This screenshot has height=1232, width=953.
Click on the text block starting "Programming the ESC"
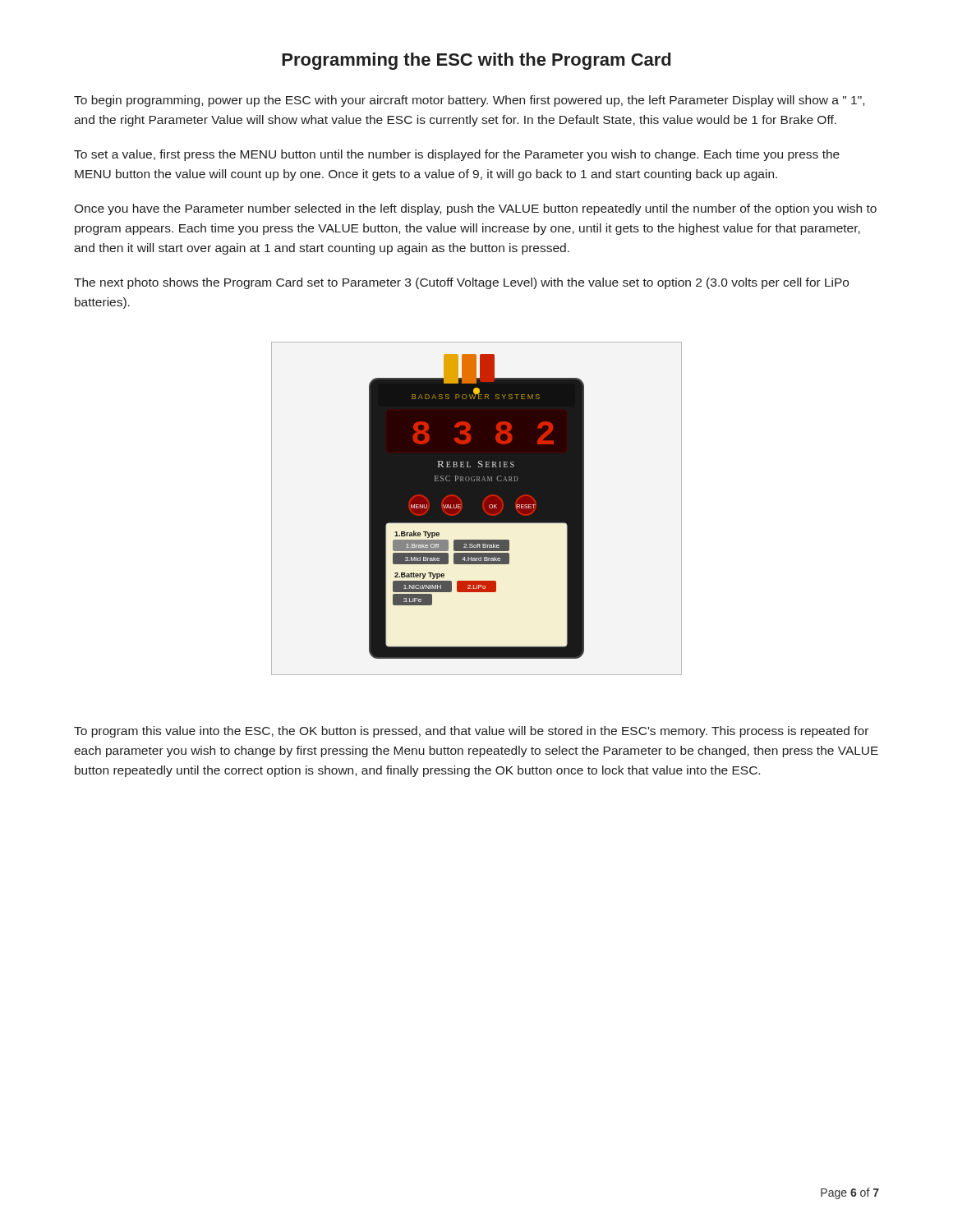tap(476, 60)
